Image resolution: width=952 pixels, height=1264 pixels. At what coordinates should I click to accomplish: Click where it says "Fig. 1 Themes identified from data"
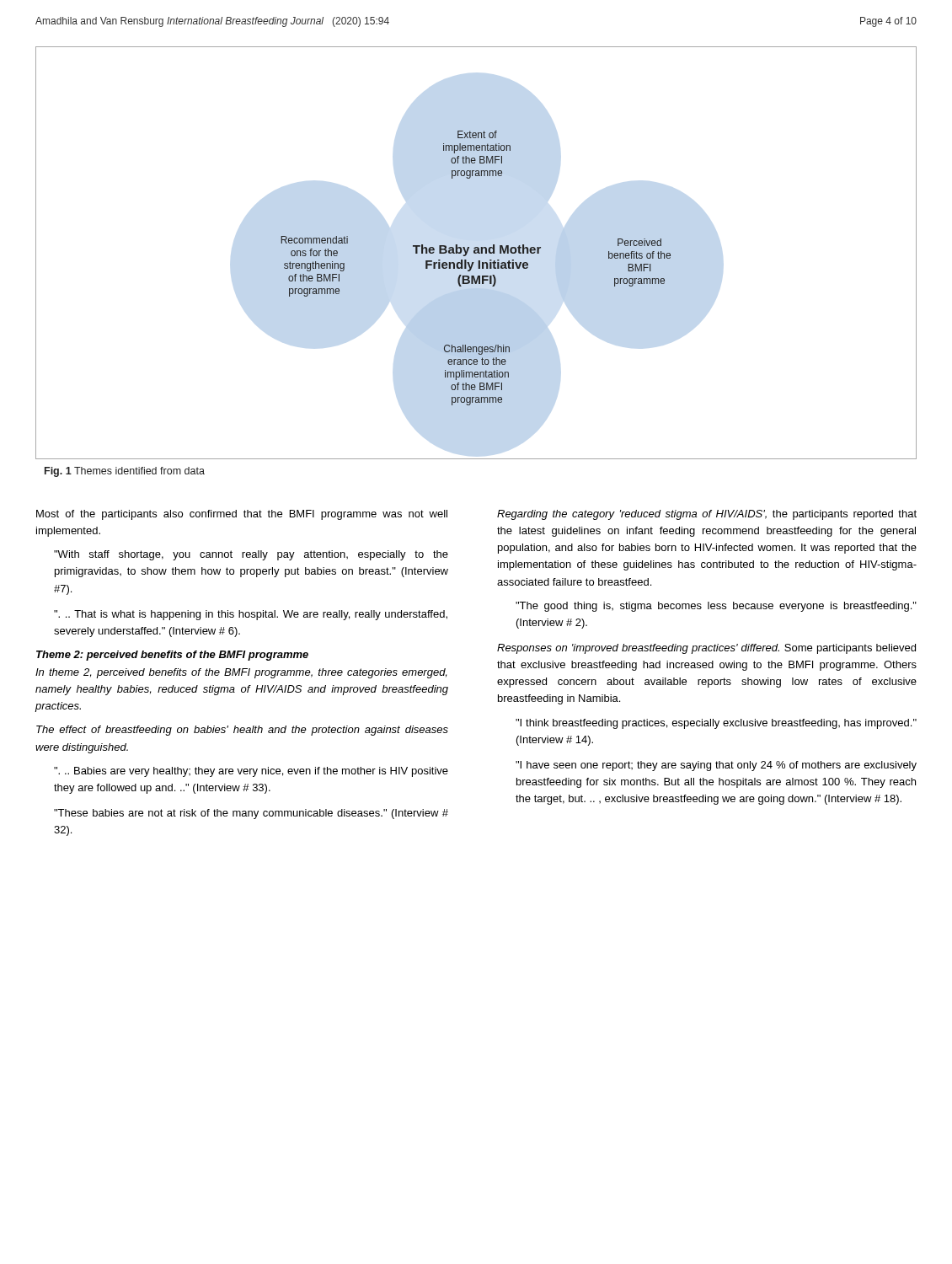click(124, 471)
